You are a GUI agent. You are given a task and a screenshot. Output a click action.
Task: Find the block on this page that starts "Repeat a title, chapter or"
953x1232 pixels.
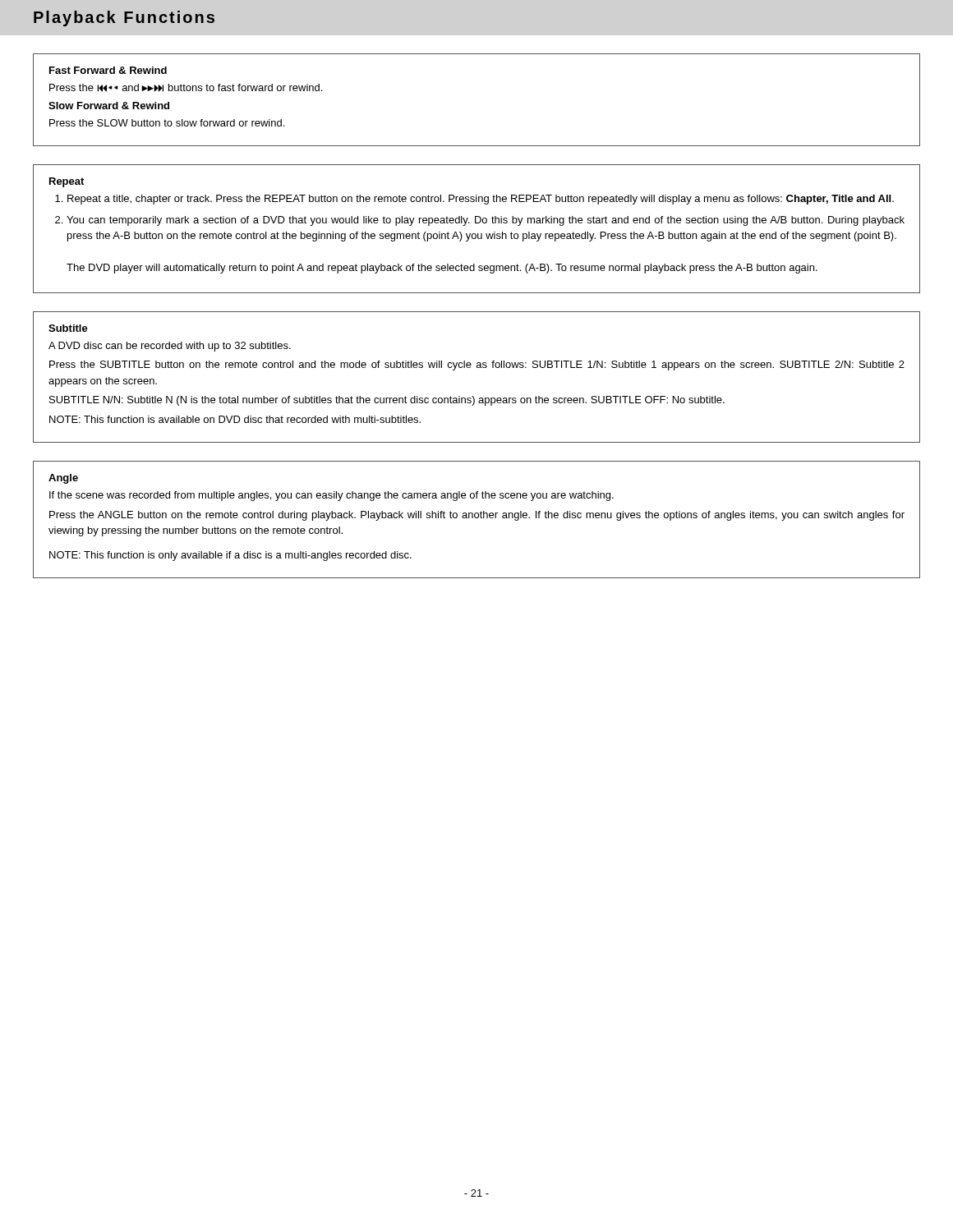[481, 198]
